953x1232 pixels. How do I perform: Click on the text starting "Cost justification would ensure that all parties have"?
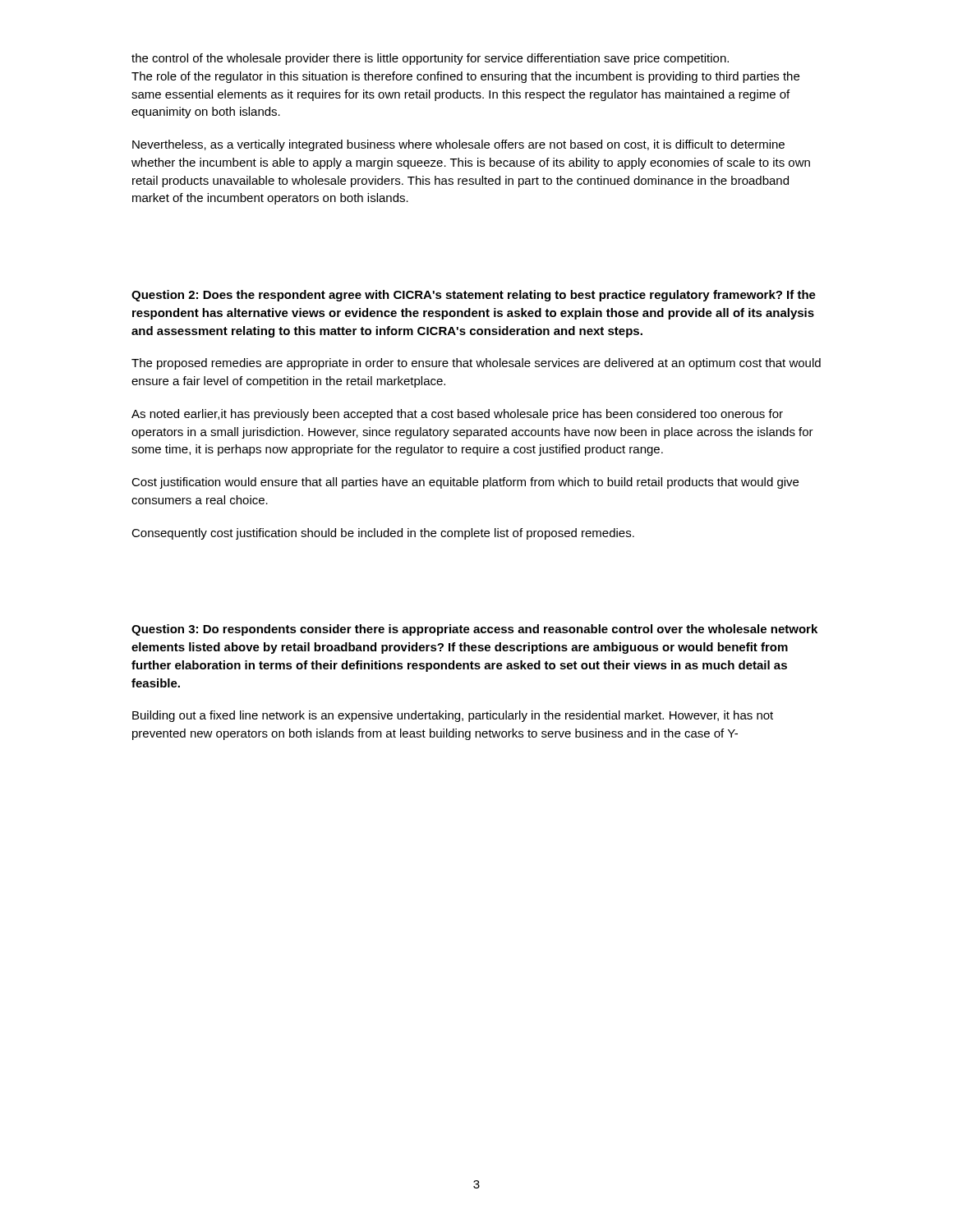tap(465, 491)
